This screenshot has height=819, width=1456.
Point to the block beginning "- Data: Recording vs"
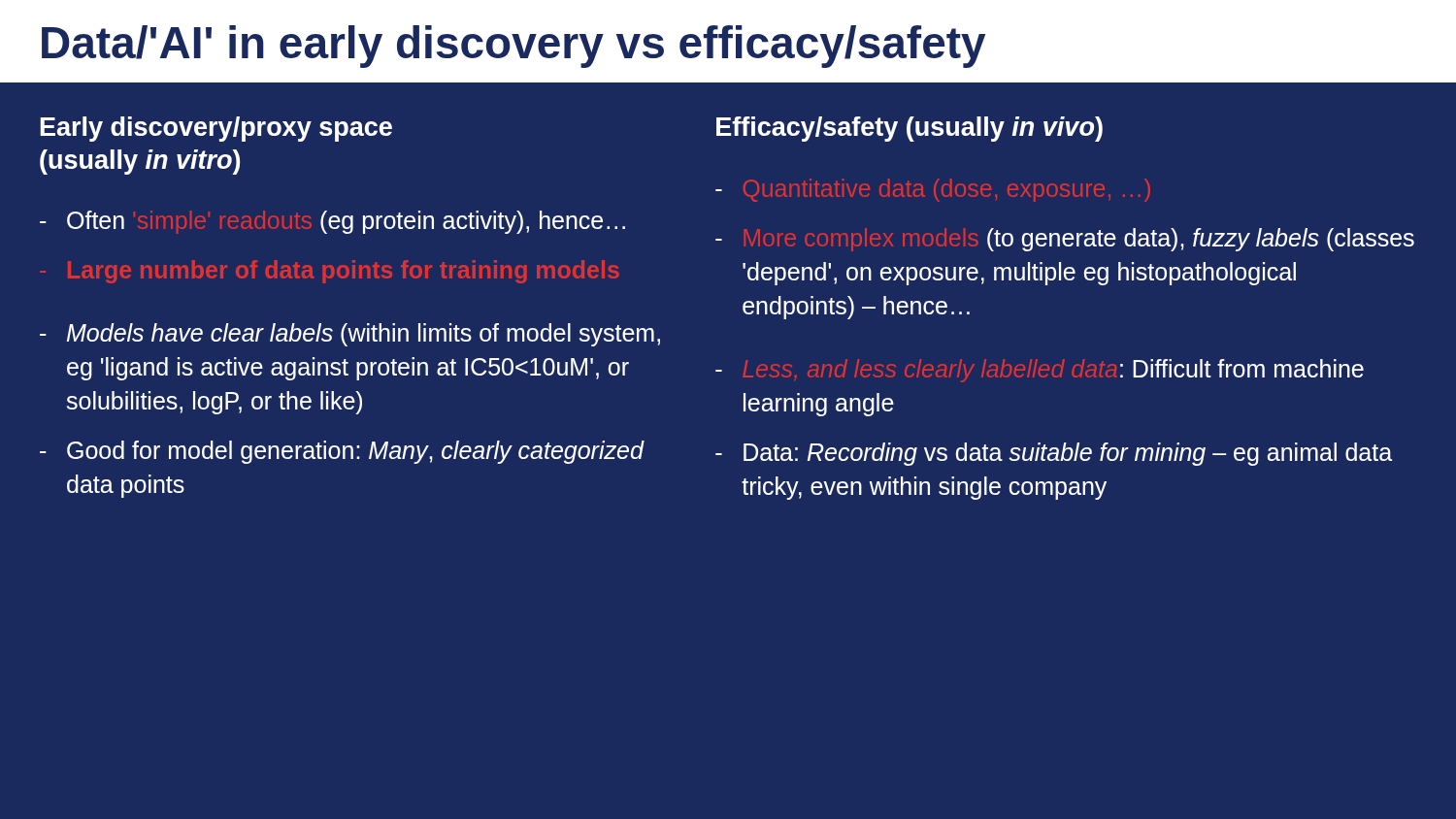[x=1066, y=469]
